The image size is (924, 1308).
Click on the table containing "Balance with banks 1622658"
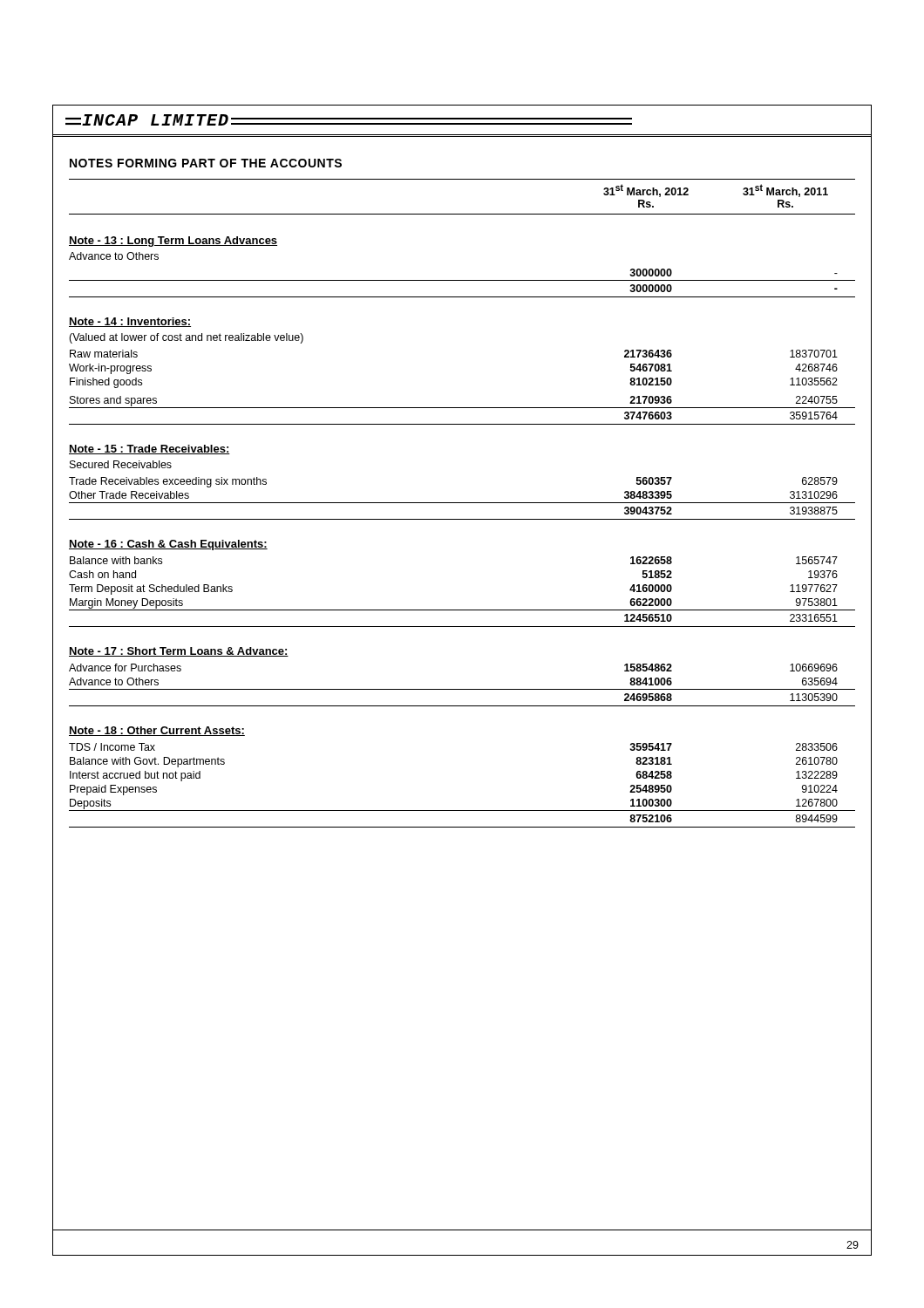tap(462, 590)
